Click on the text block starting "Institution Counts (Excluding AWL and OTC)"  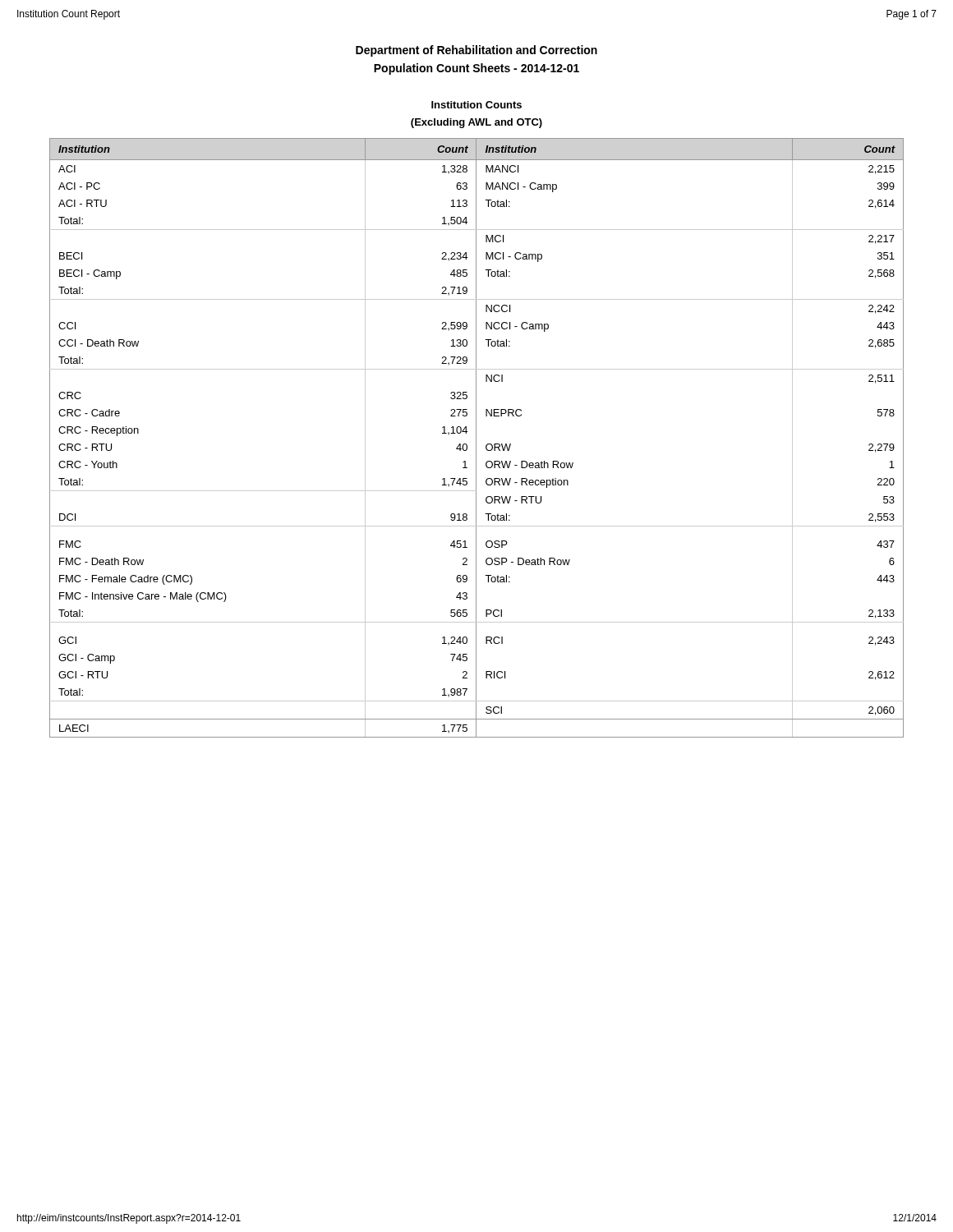coord(476,113)
